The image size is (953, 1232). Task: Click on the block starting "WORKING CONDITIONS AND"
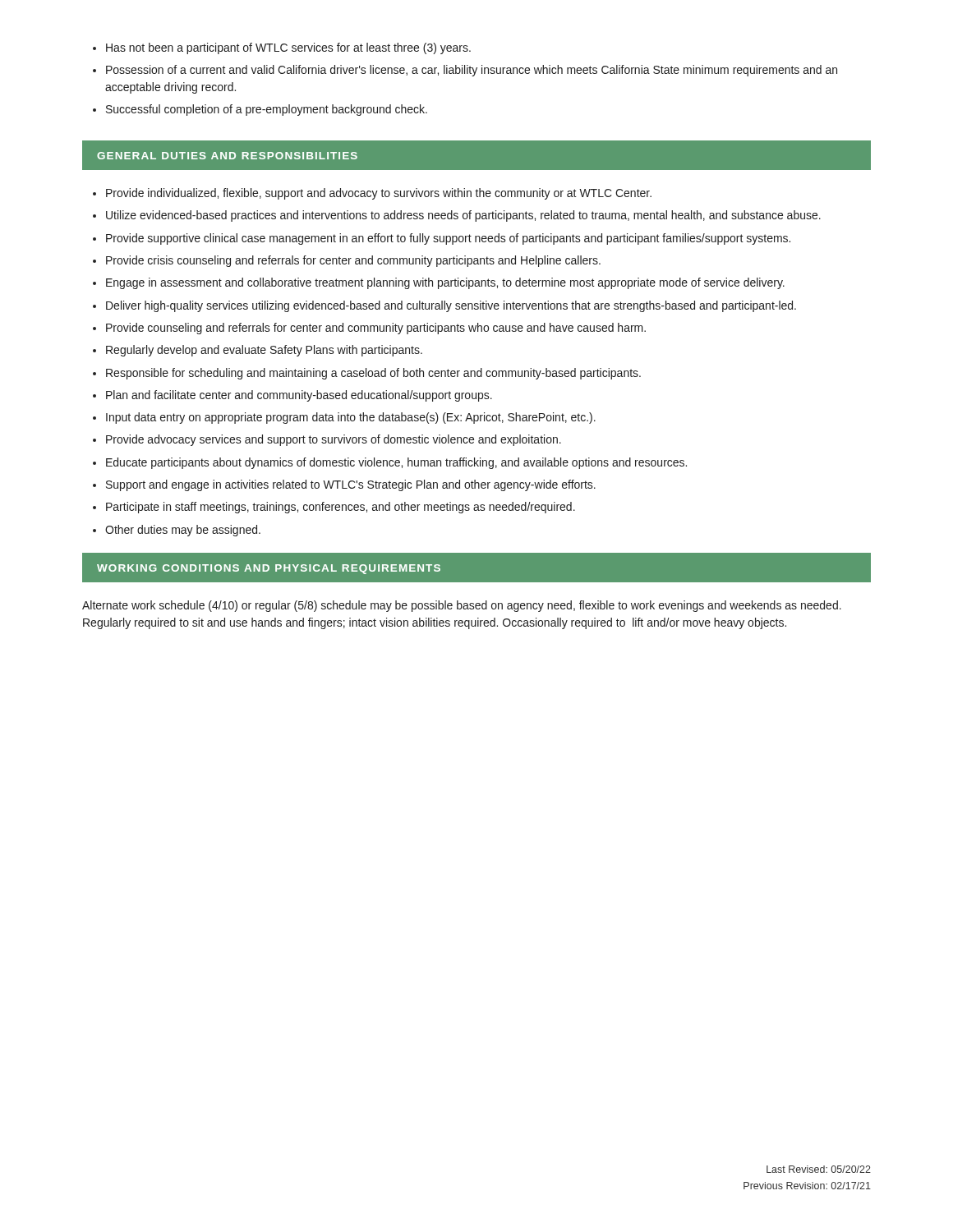[x=269, y=568]
